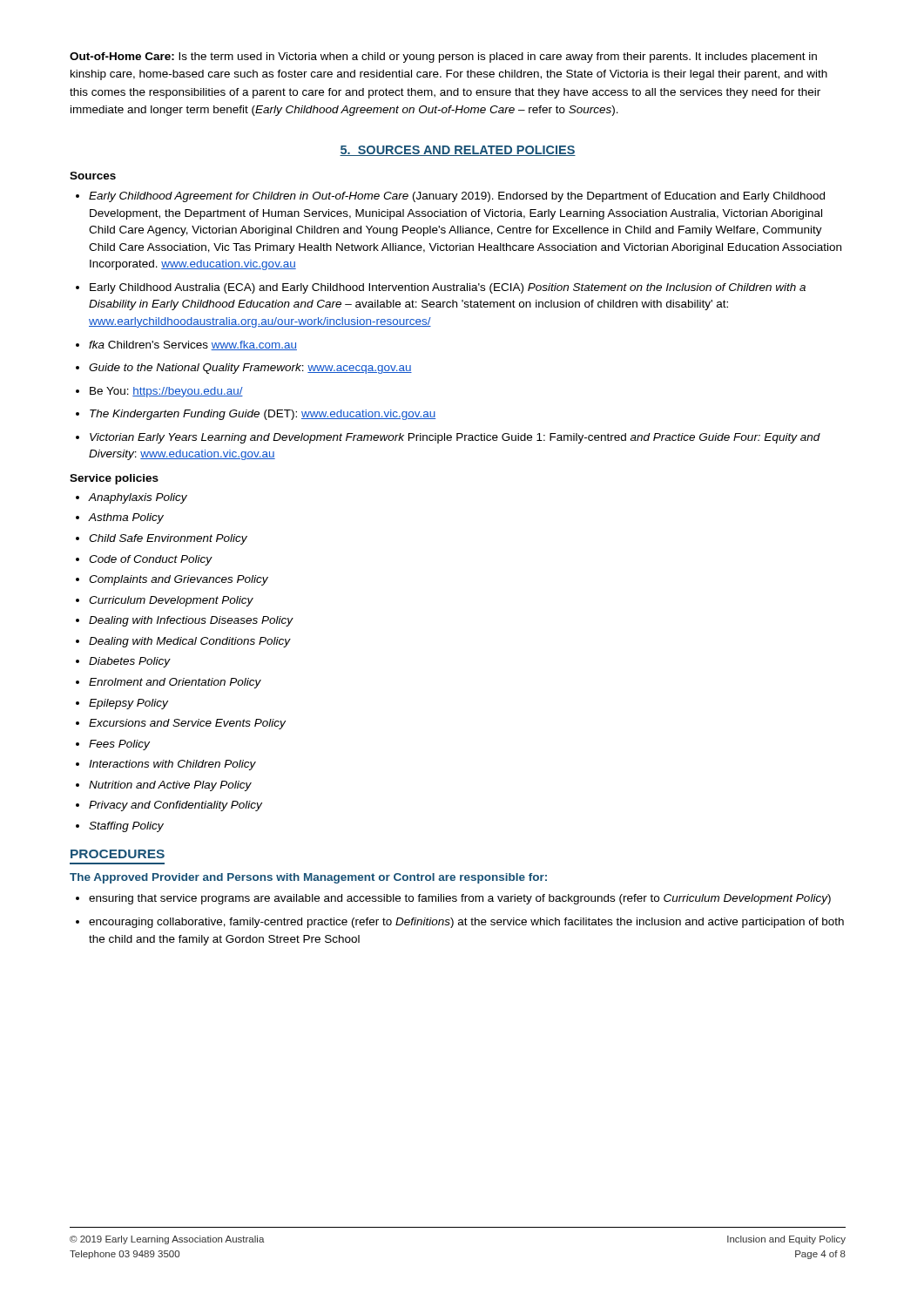
Task: Navigate to the text block starting "Code of Conduct Policy"
Action: [144, 560]
